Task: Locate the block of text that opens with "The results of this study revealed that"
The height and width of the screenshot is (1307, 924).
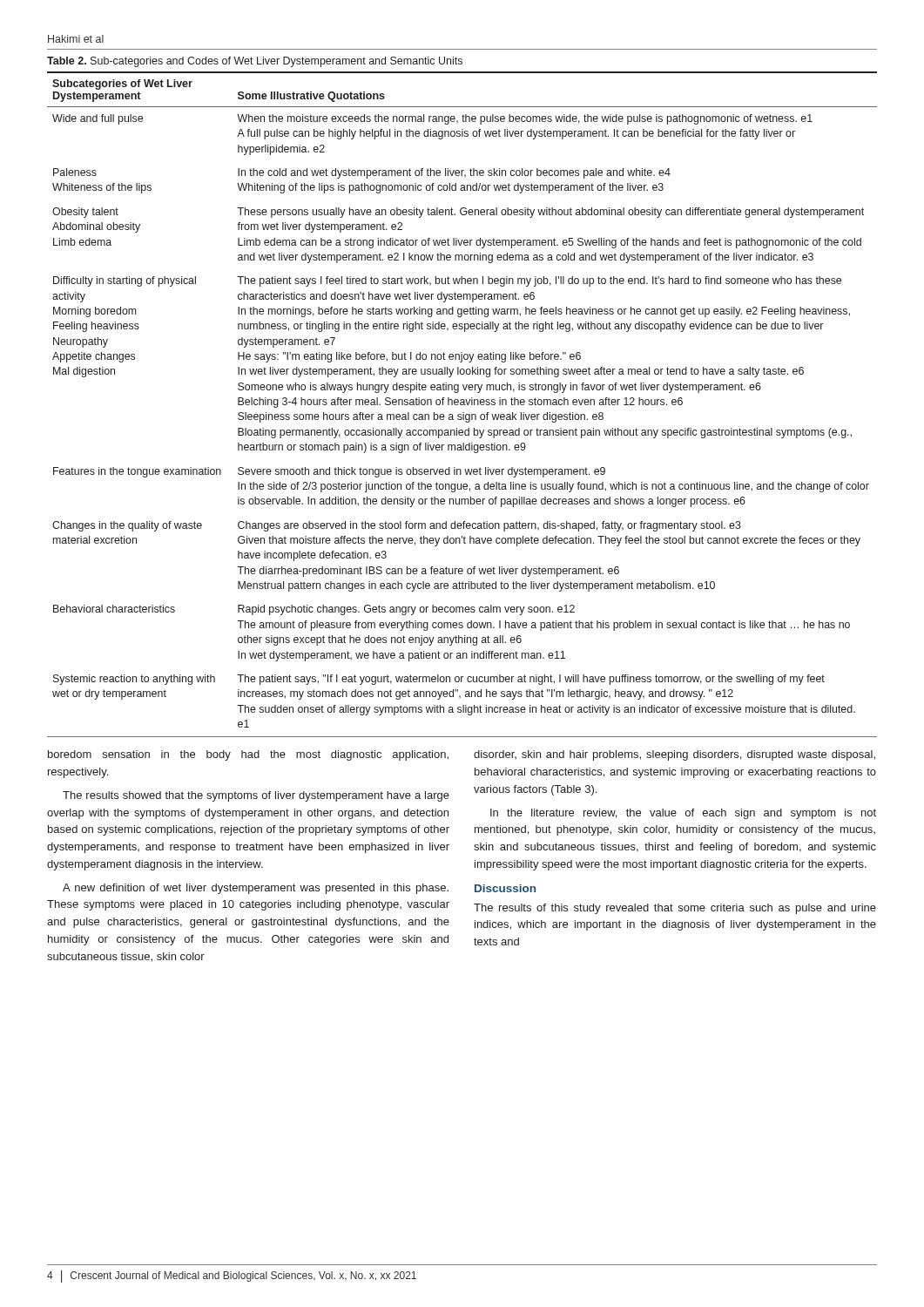Action: (x=675, y=925)
